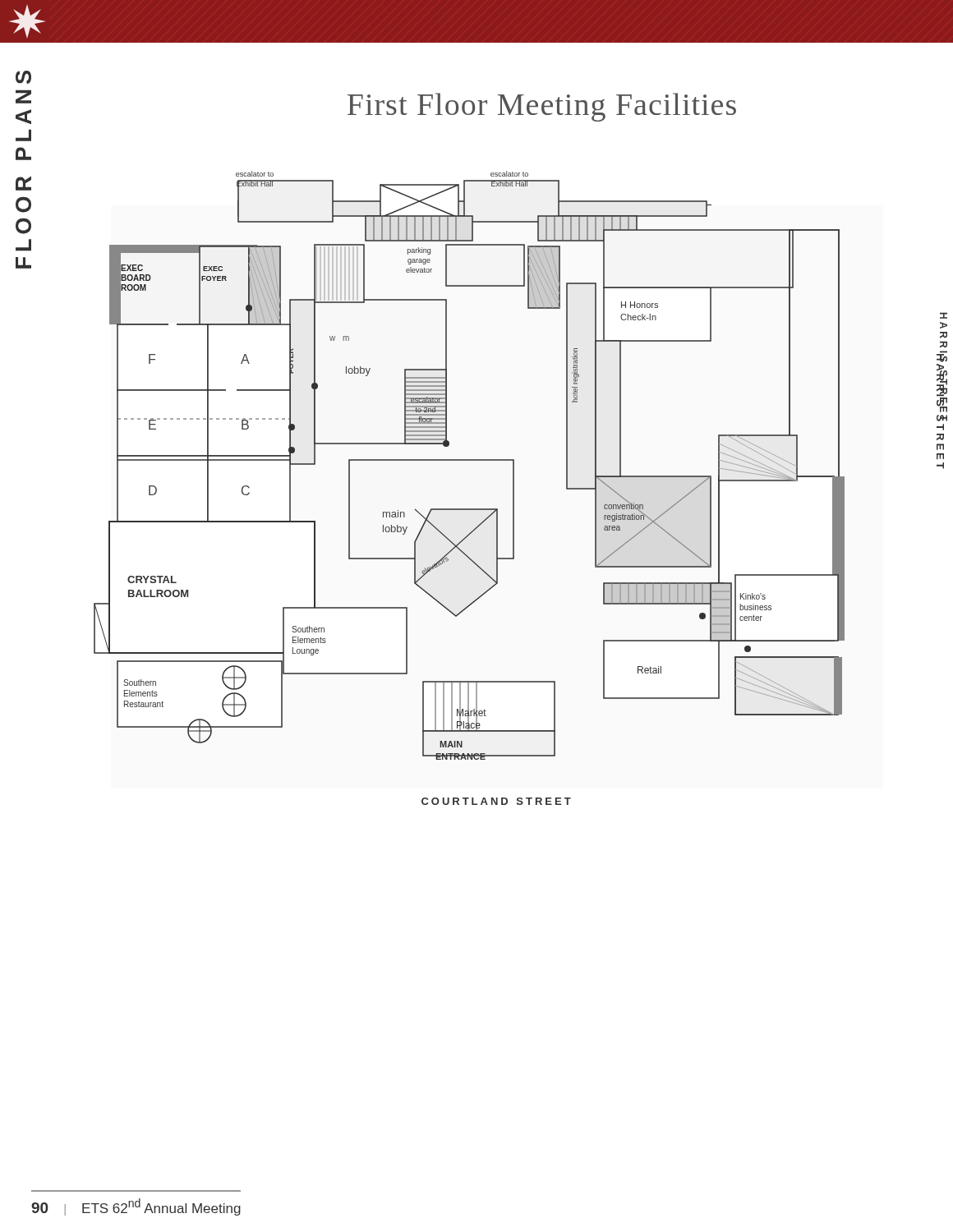Screen dimensions: 1232x953
Task: Point to "First Floor Meeting Facilities"
Action: pos(542,104)
